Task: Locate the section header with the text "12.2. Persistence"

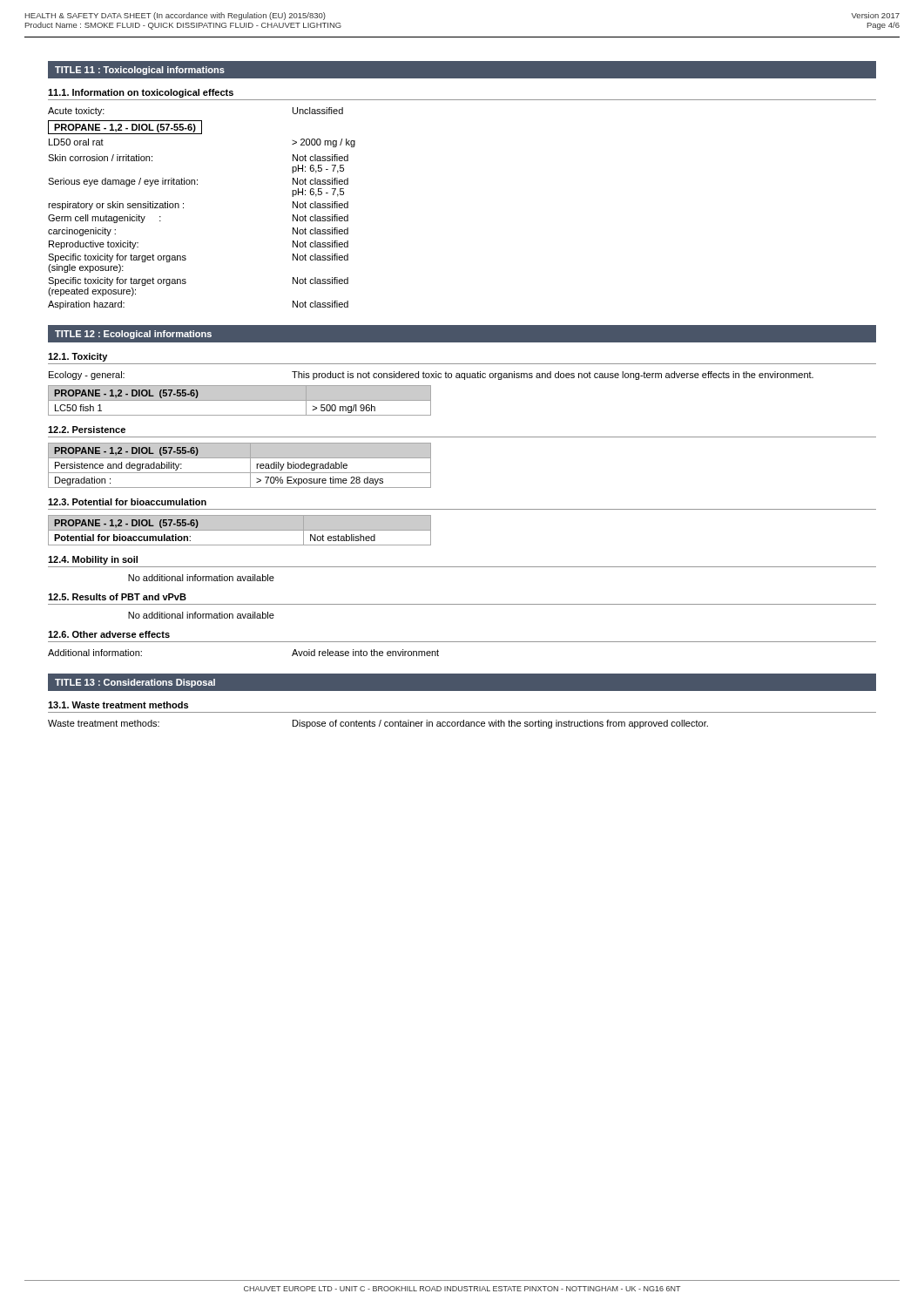Action: (87, 430)
